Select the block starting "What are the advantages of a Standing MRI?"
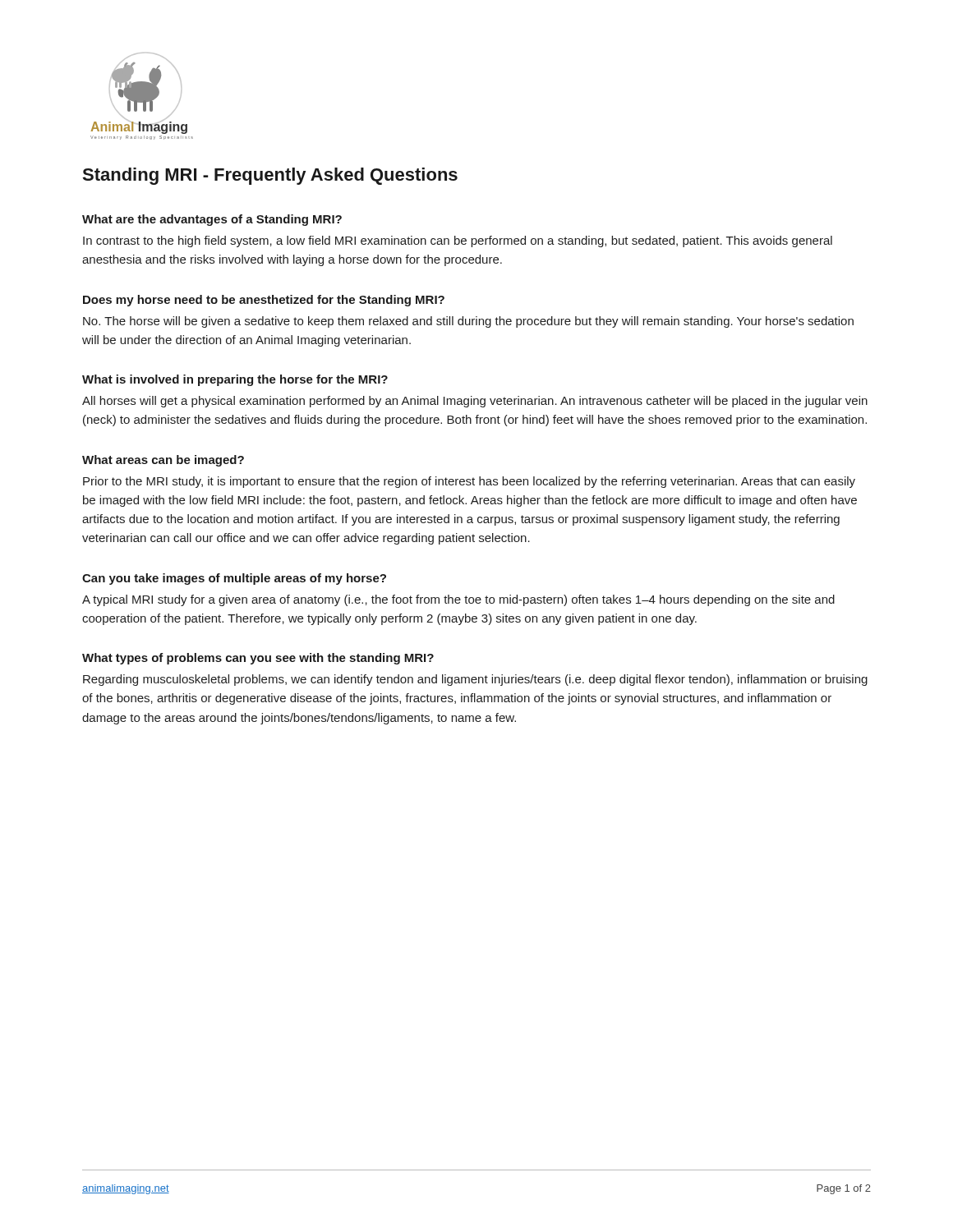Viewport: 953px width, 1232px height. [x=212, y=219]
